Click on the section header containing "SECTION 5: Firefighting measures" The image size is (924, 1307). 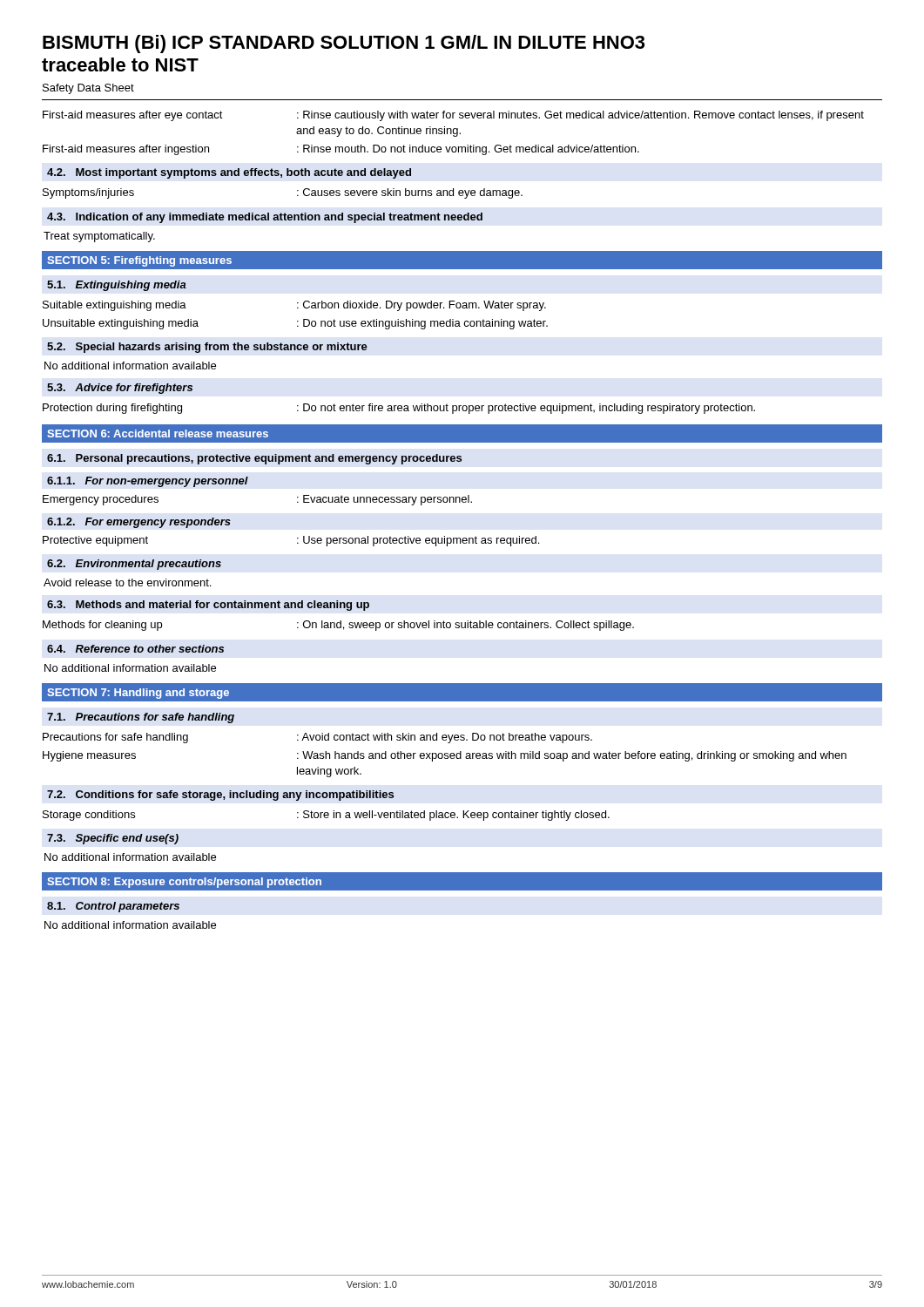click(140, 260)
